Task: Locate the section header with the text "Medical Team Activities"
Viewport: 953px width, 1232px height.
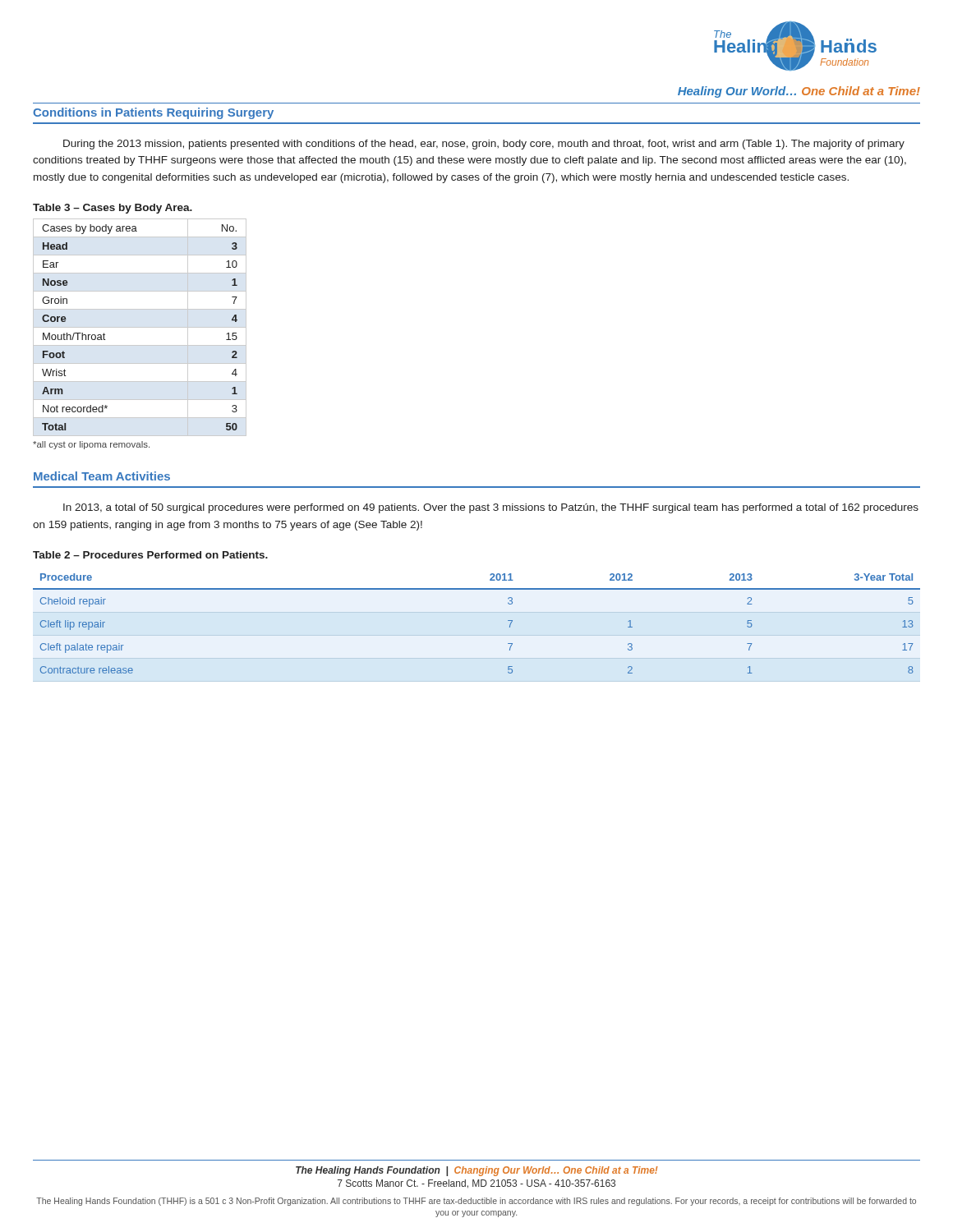Action: coord(476,479)
